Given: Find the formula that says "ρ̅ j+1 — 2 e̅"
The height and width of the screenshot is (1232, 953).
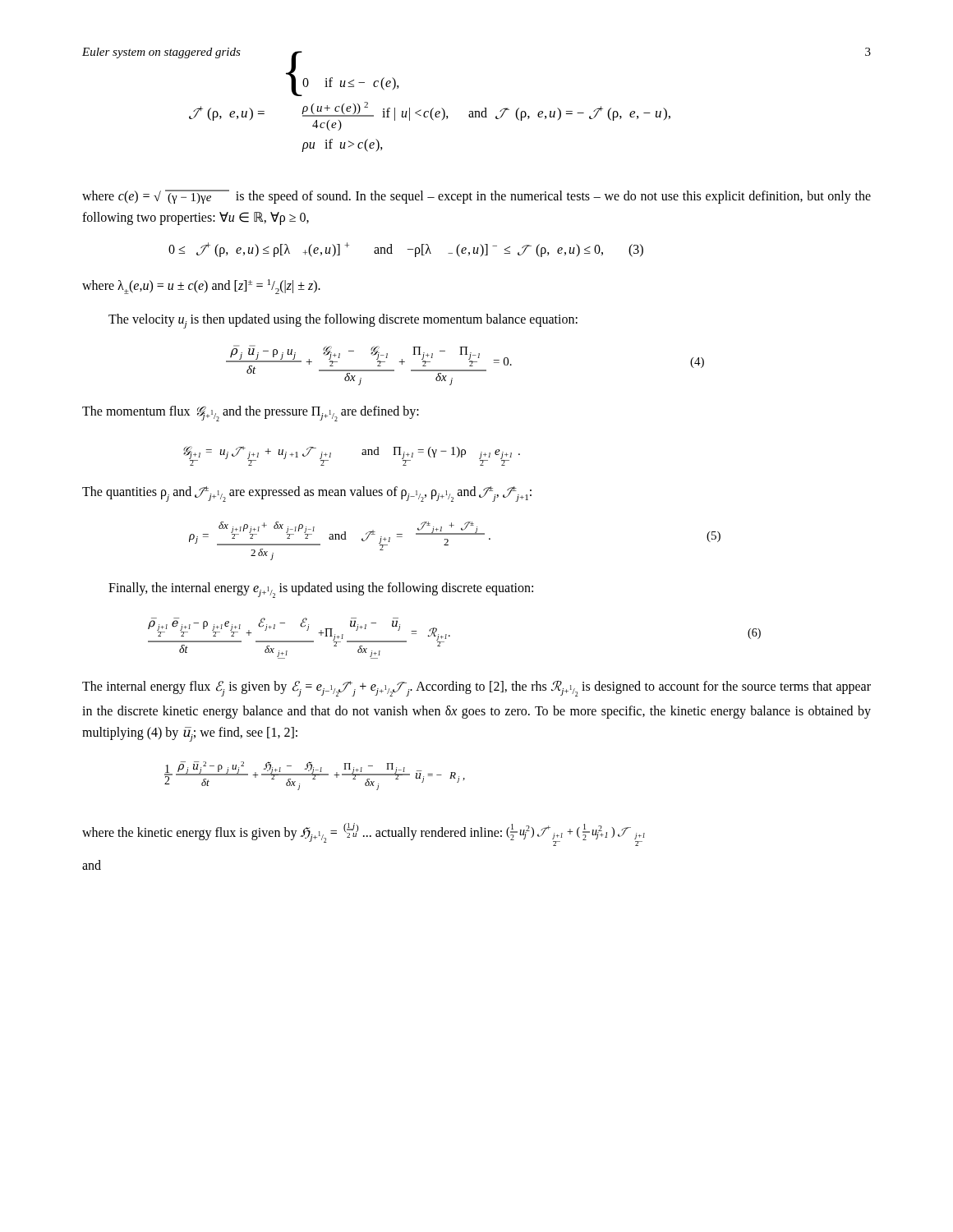Looking at the screenshot, I should pyautogui.click(x=285, y=641).
